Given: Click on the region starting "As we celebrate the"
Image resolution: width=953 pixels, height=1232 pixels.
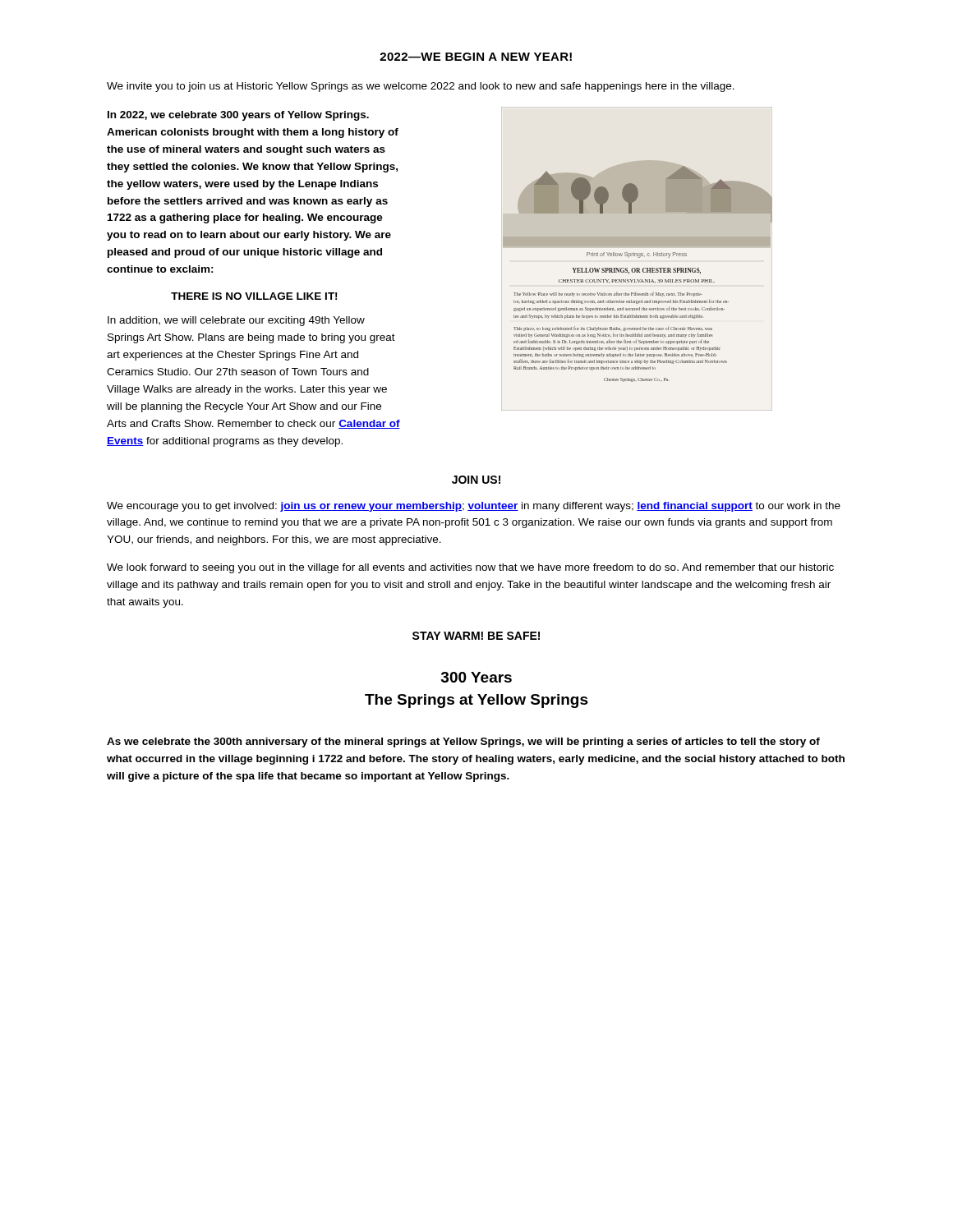Looking at the screenshot, I should pos(476,759).
